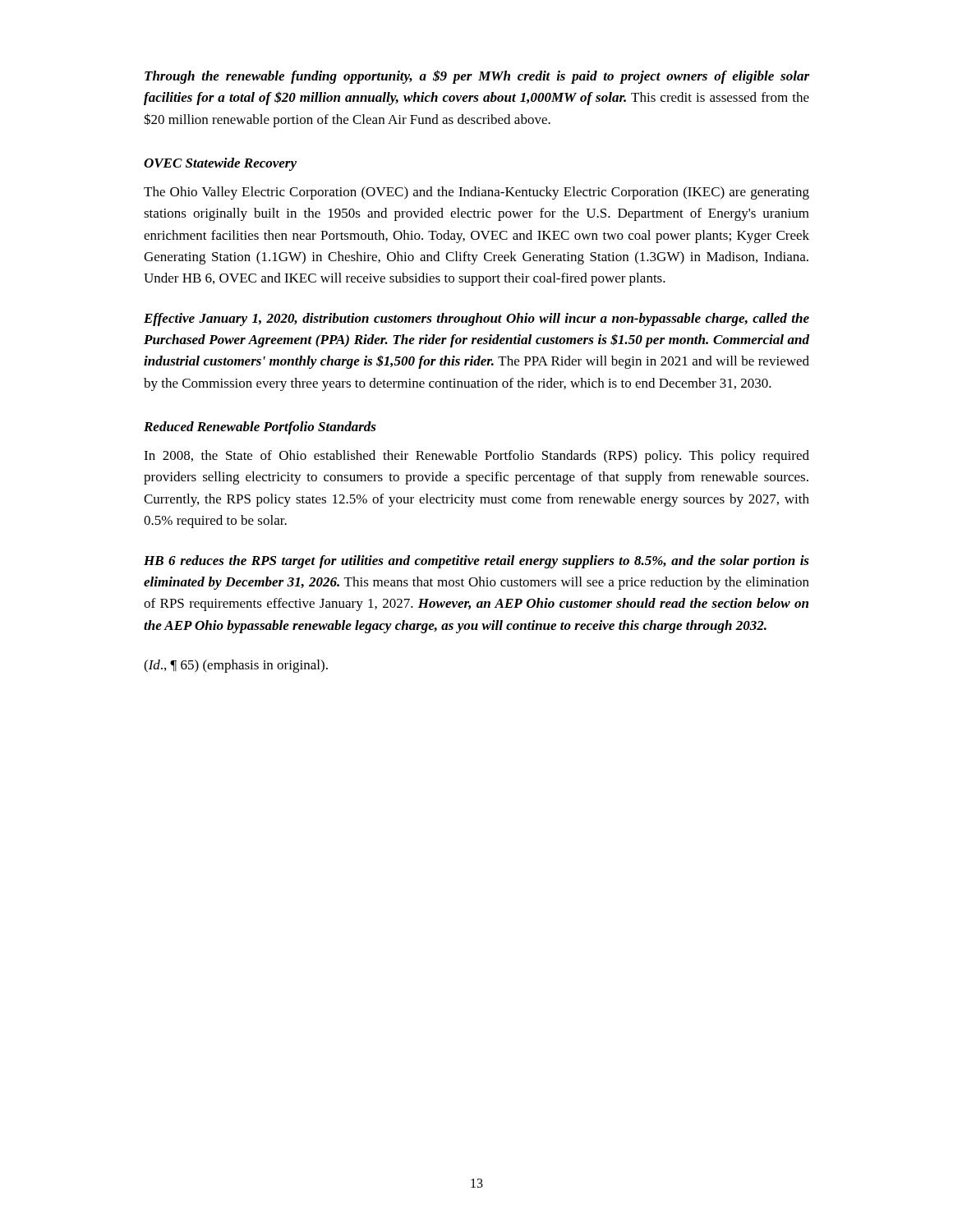Click where it says "Reduced Renewable Portfolio Standards"
953x1232 pixels.
260,427
